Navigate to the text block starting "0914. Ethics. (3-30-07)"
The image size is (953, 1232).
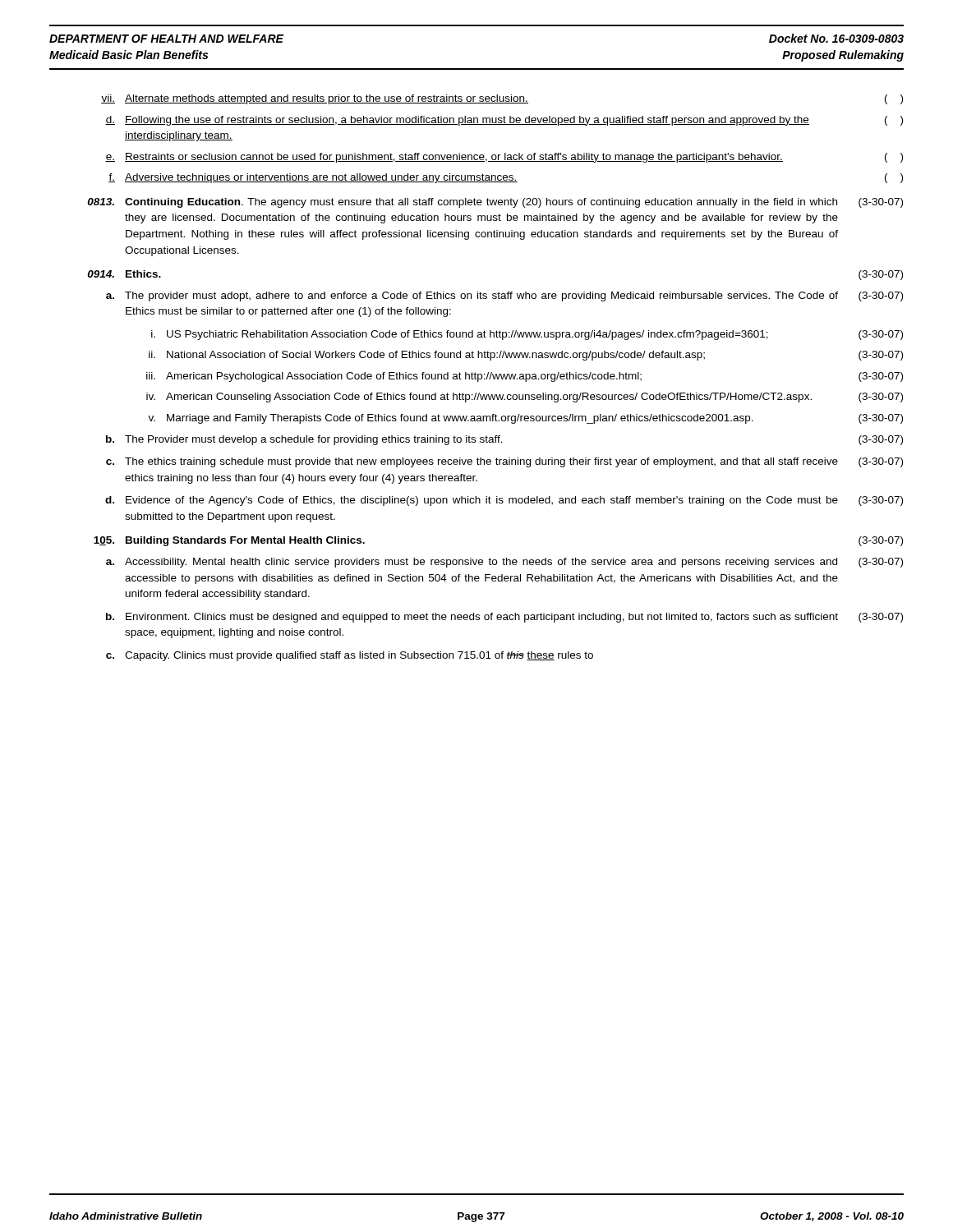102,275
